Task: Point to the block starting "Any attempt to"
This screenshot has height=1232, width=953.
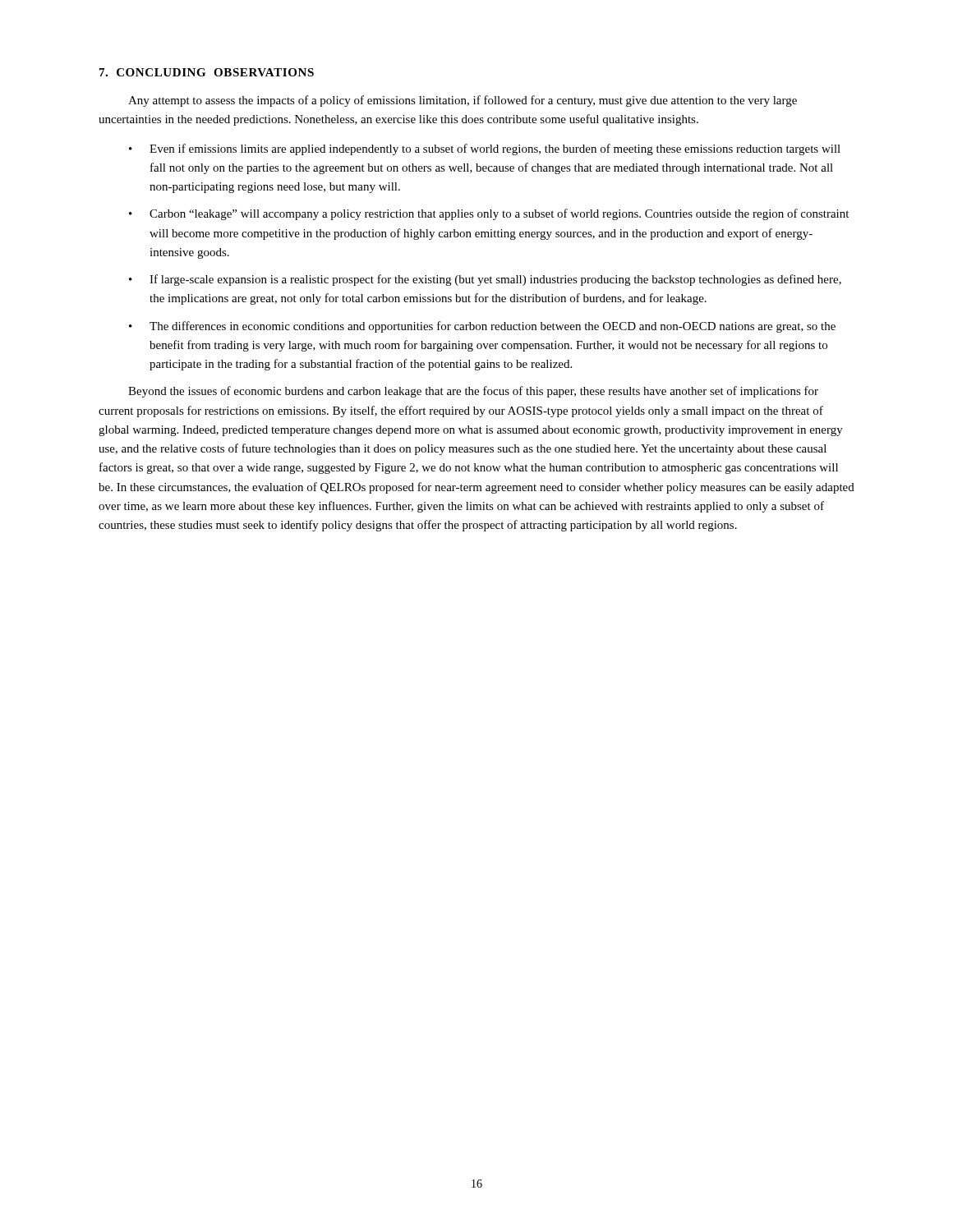Action: tap(448, 110)
